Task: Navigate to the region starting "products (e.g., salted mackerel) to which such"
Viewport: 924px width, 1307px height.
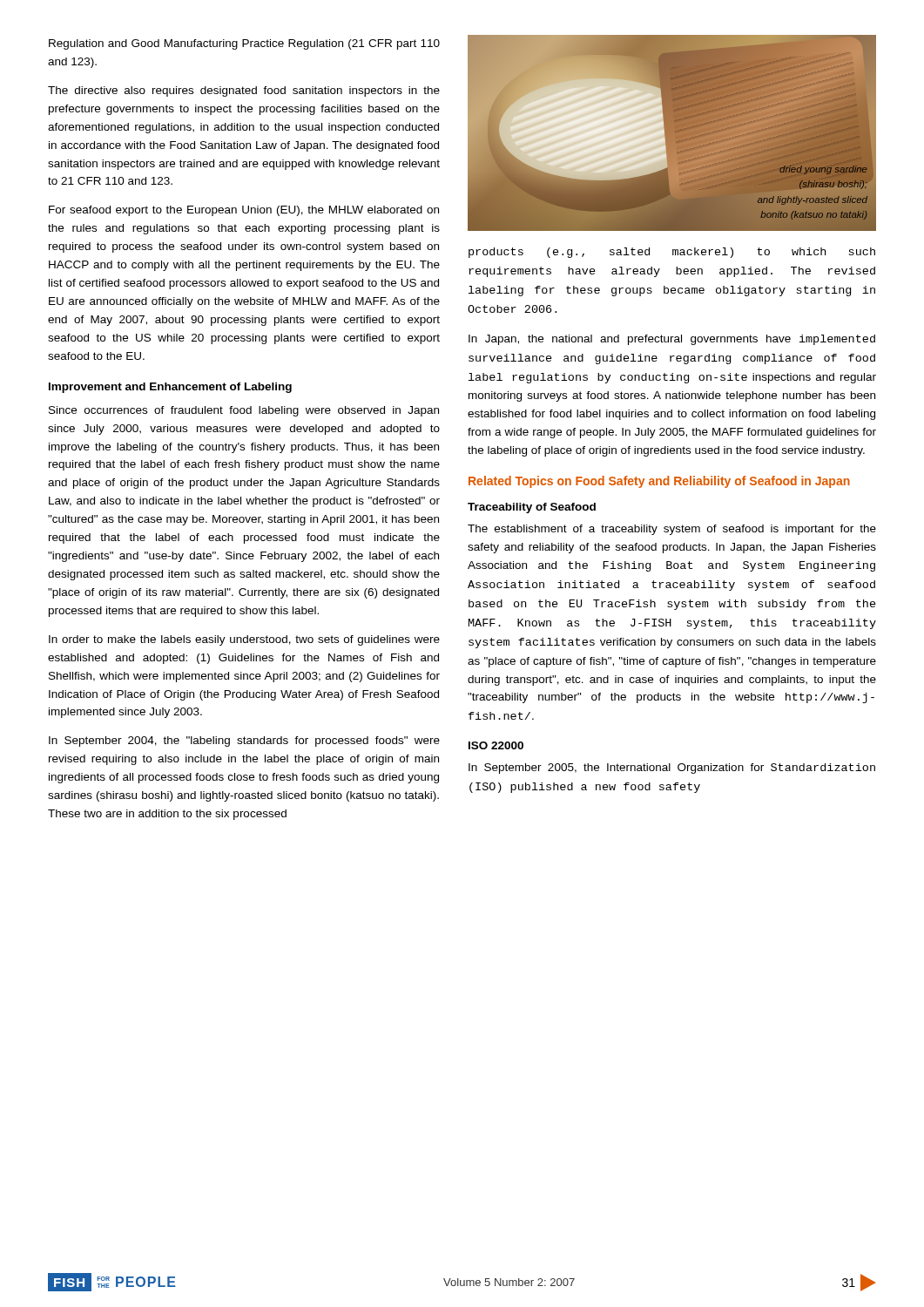Action: 672,281
